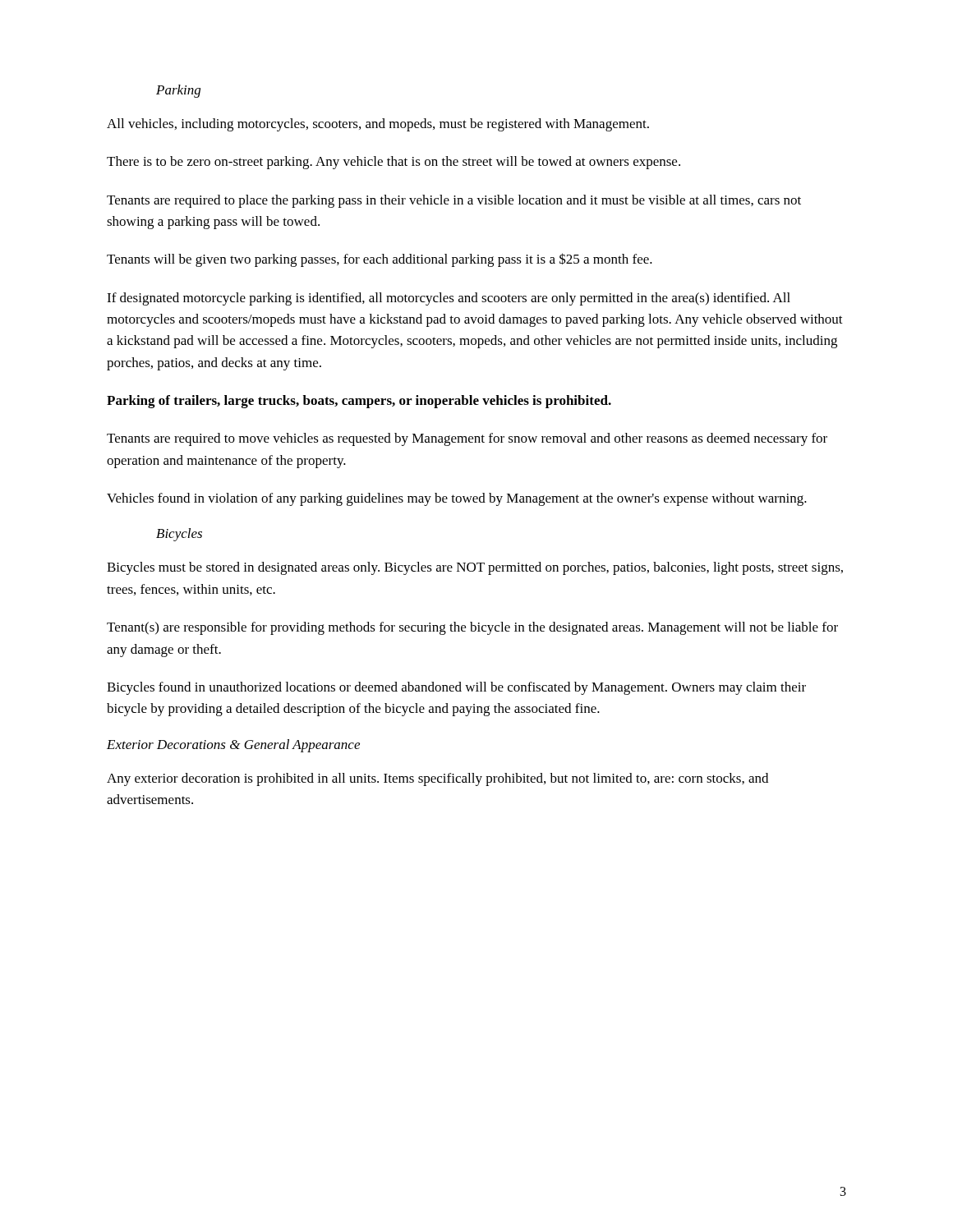Locate the block of text that opens with "Vehicles found in violation of"
953x1232 pixels.
tap(457, 498)
